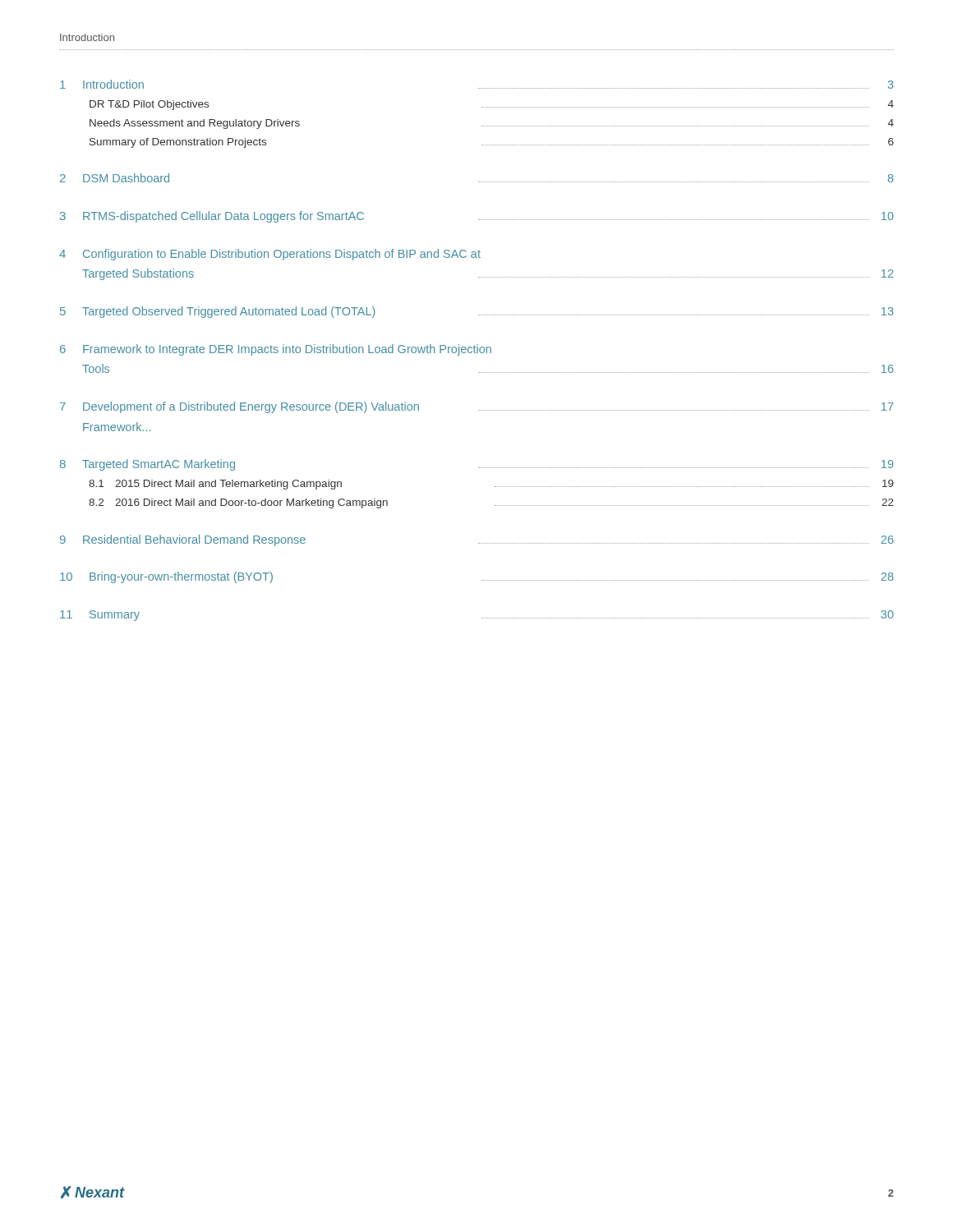Point to "DR T&D Pilot Objectives 4"
This screenshot has height=1232, width=953.
click(491, 104)
